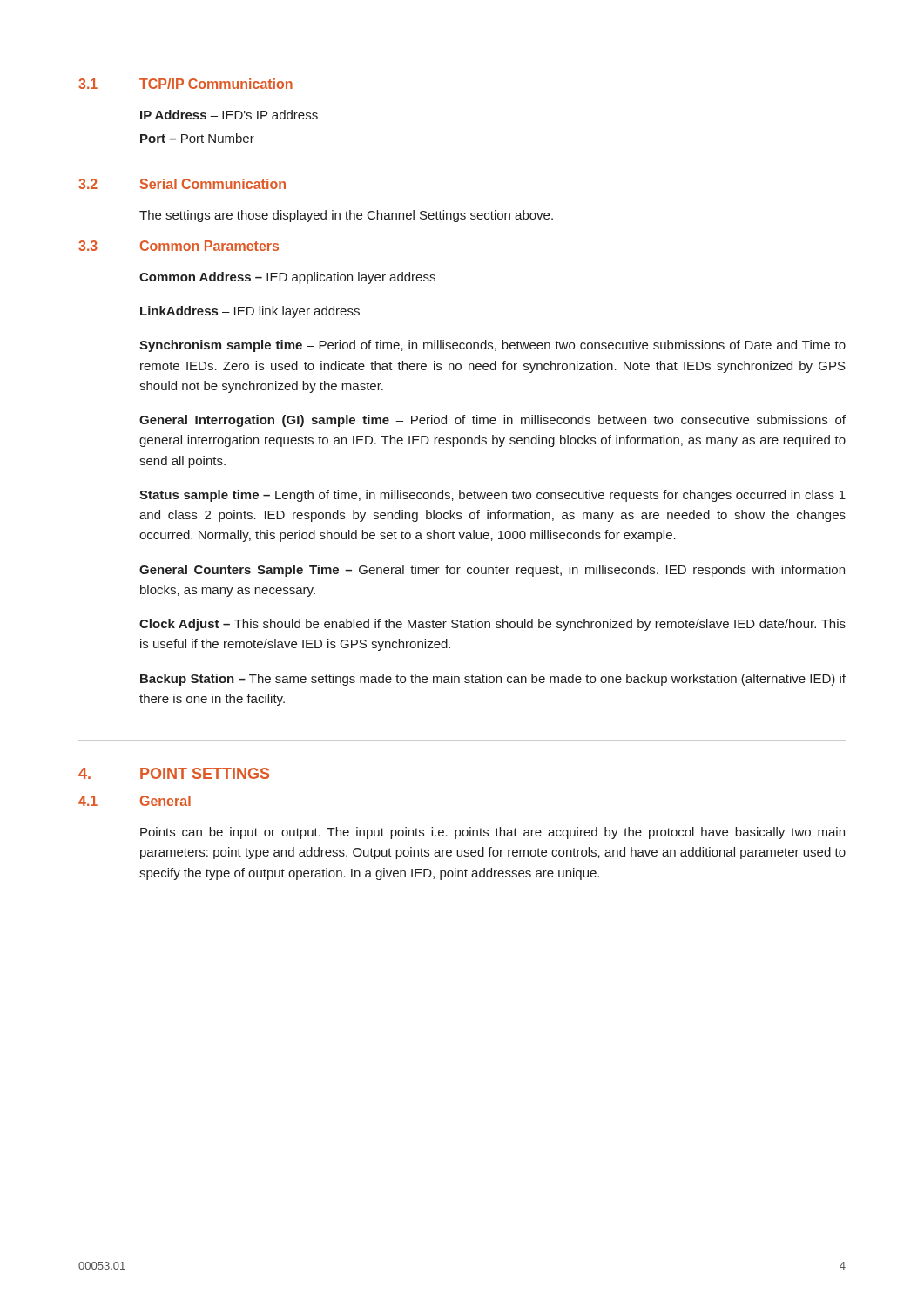924x1307 pixels.
Task: Click where it says "4.1 General"
Action: click(x=135, y=802)
